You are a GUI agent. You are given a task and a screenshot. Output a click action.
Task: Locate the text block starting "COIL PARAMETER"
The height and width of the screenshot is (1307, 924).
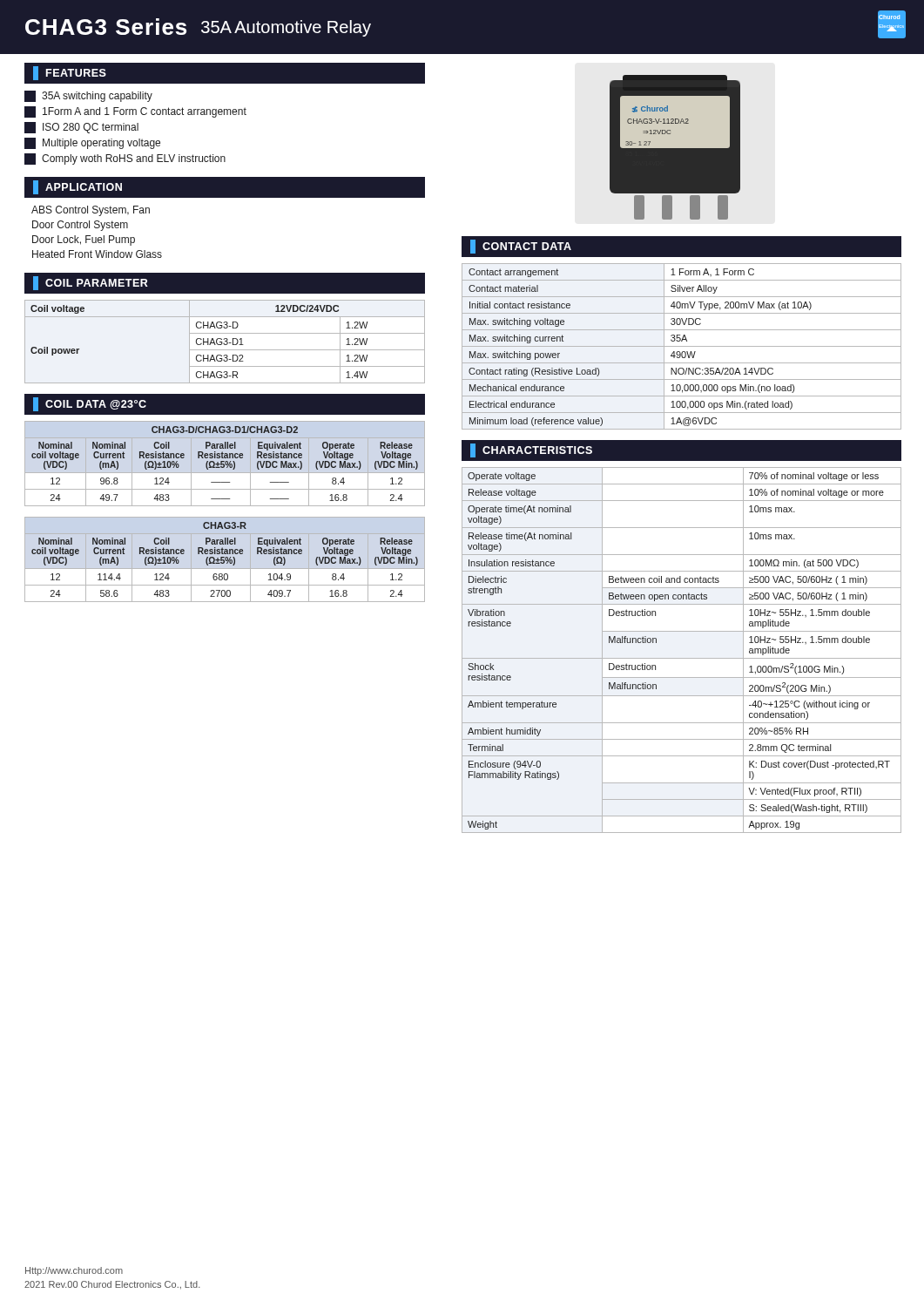pyautogui.click(x=91, y=283)
